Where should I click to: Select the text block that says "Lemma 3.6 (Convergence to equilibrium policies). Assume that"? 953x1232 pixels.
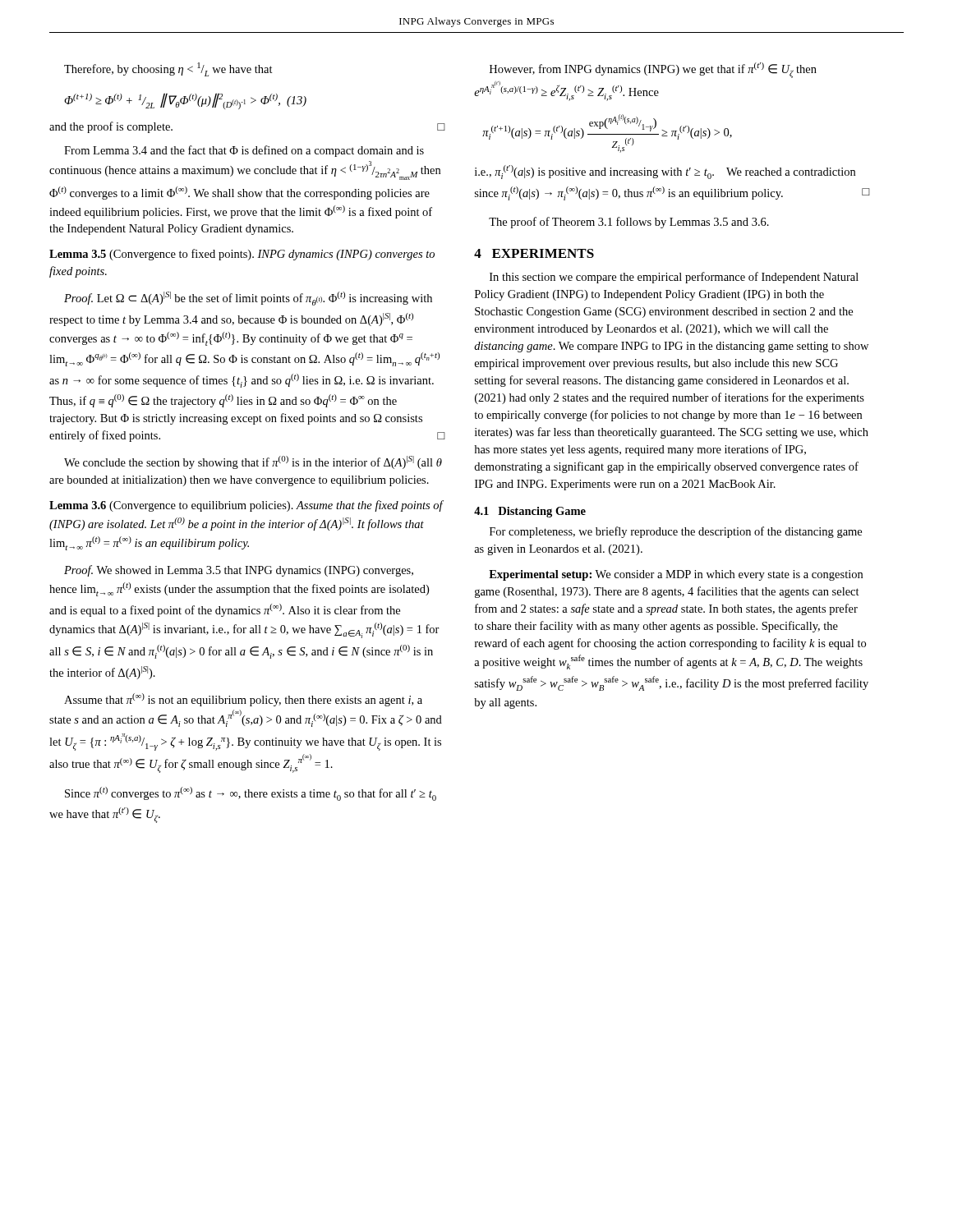pos(246,525)
